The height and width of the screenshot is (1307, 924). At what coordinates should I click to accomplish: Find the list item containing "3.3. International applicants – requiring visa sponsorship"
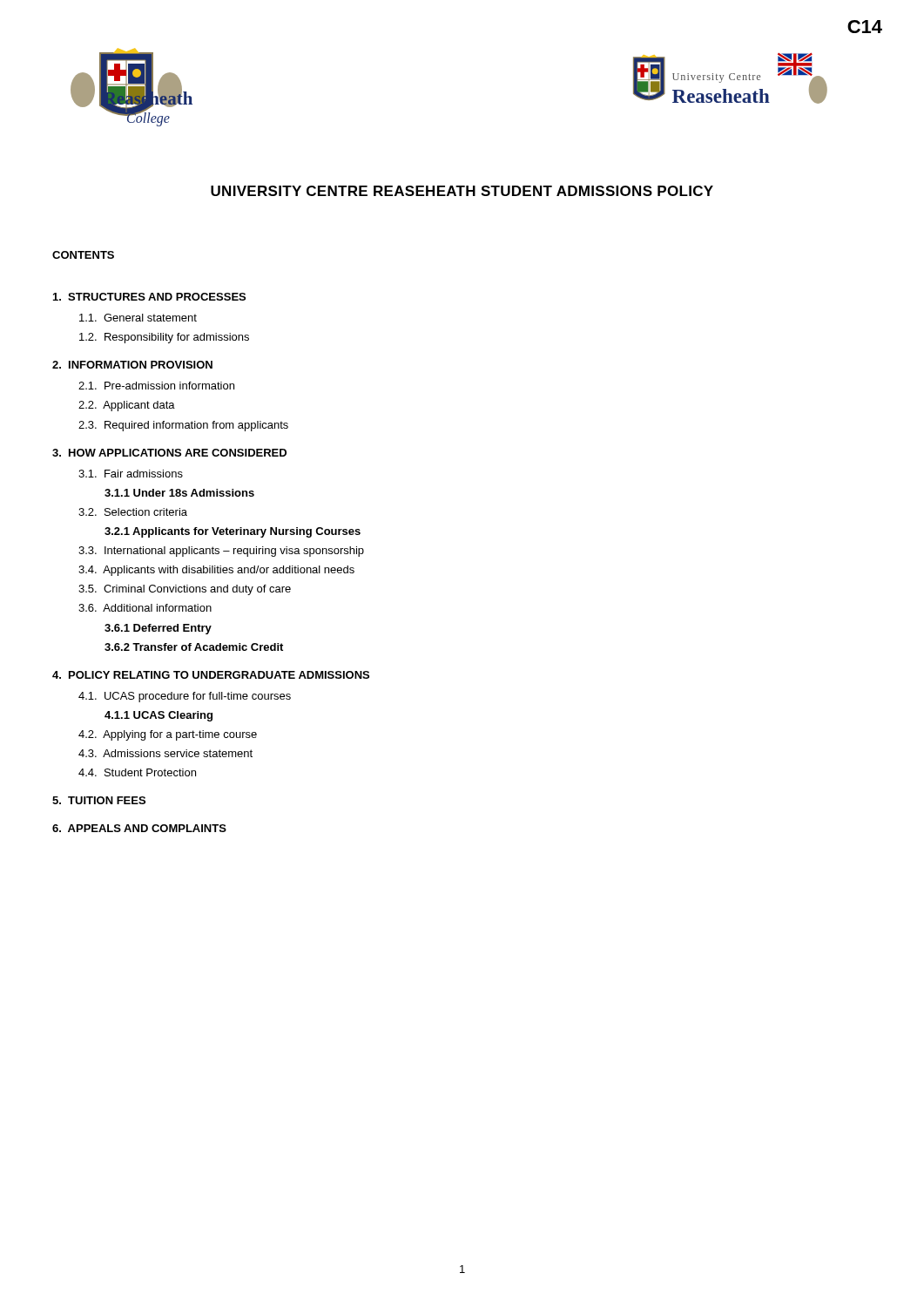click(221, 550)
